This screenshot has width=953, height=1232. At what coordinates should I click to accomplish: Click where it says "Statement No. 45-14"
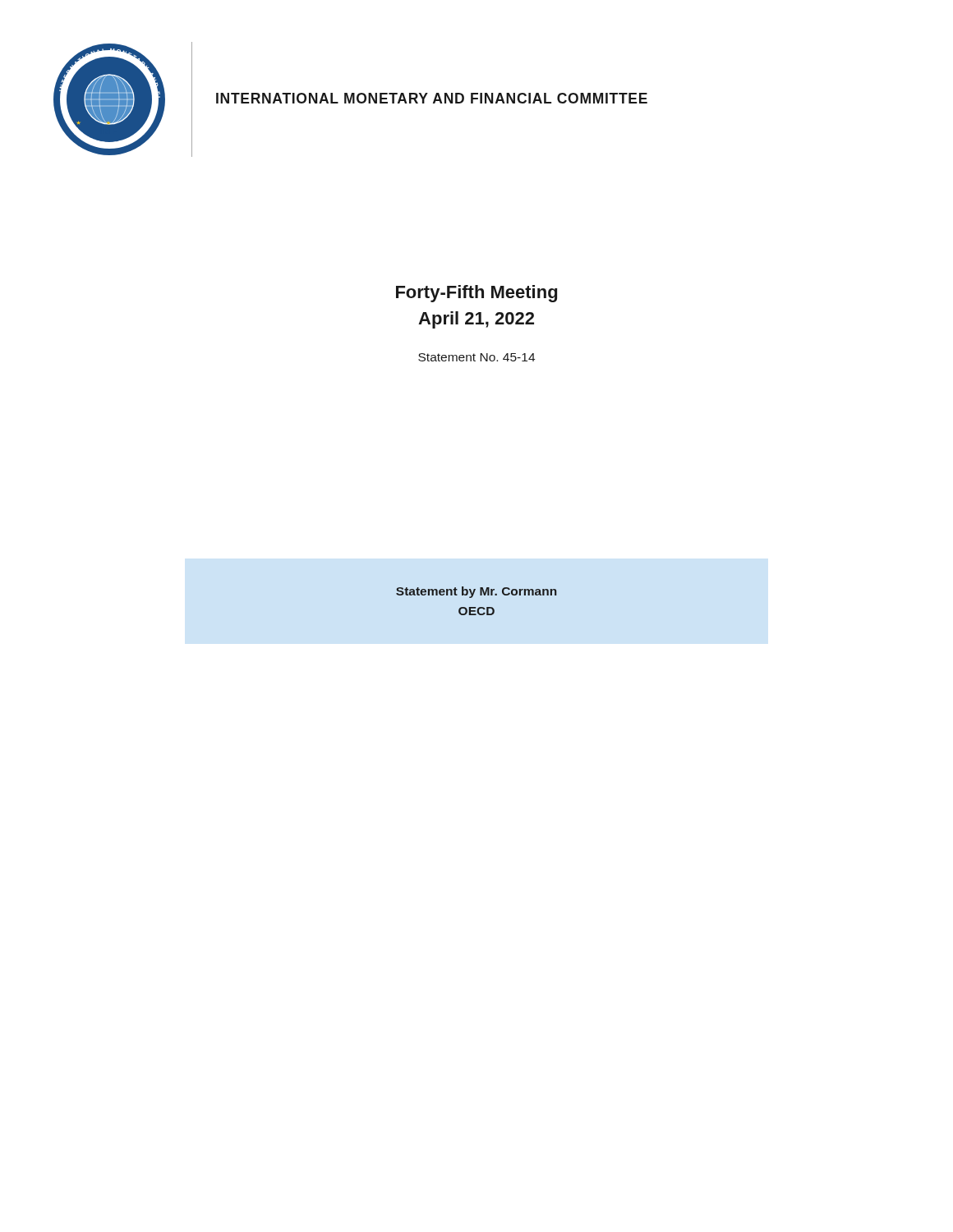[476, 357]
